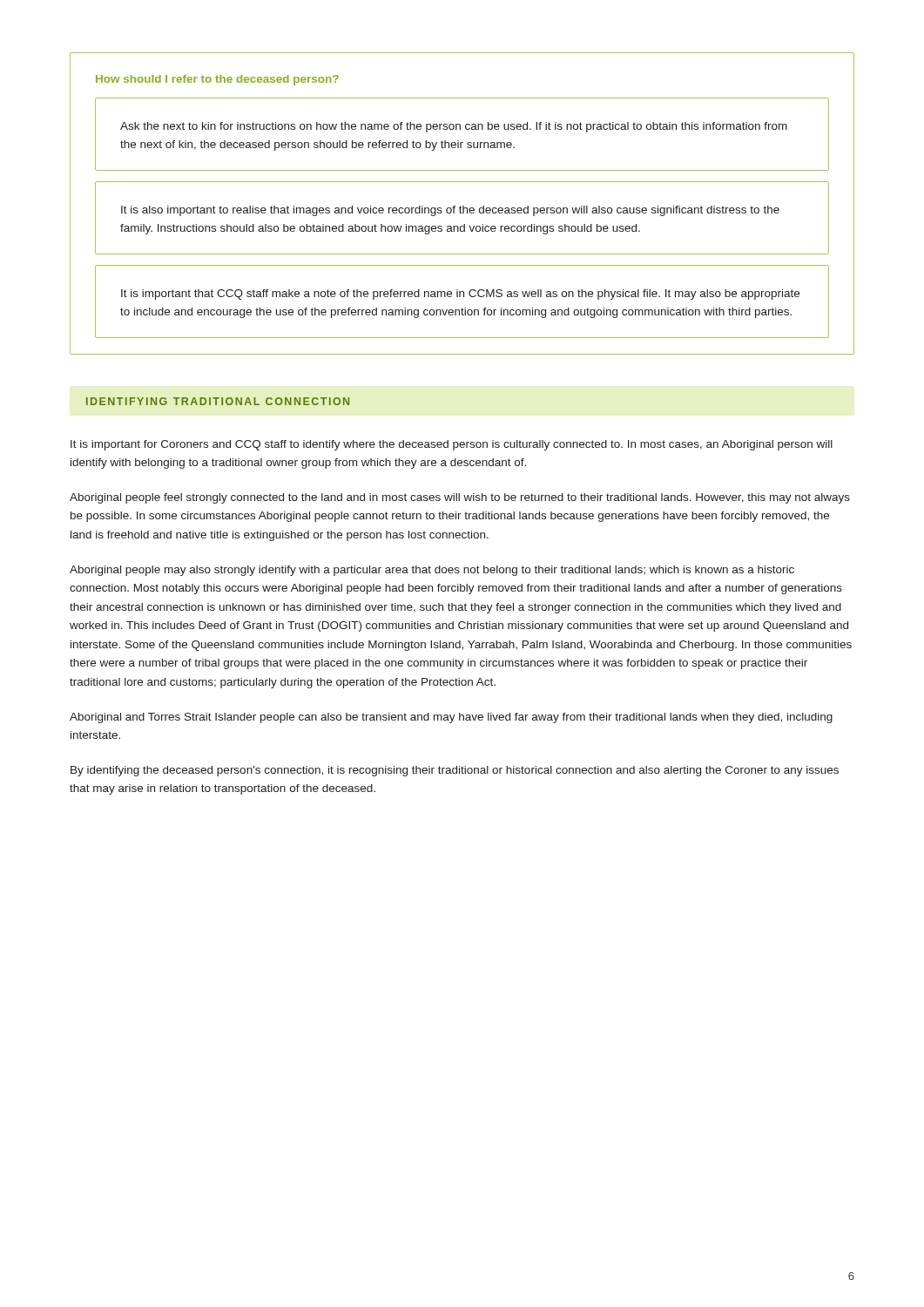Navigate to the text starting "It is important that CCQ"

pyautogui.click(x=460, y=302)
